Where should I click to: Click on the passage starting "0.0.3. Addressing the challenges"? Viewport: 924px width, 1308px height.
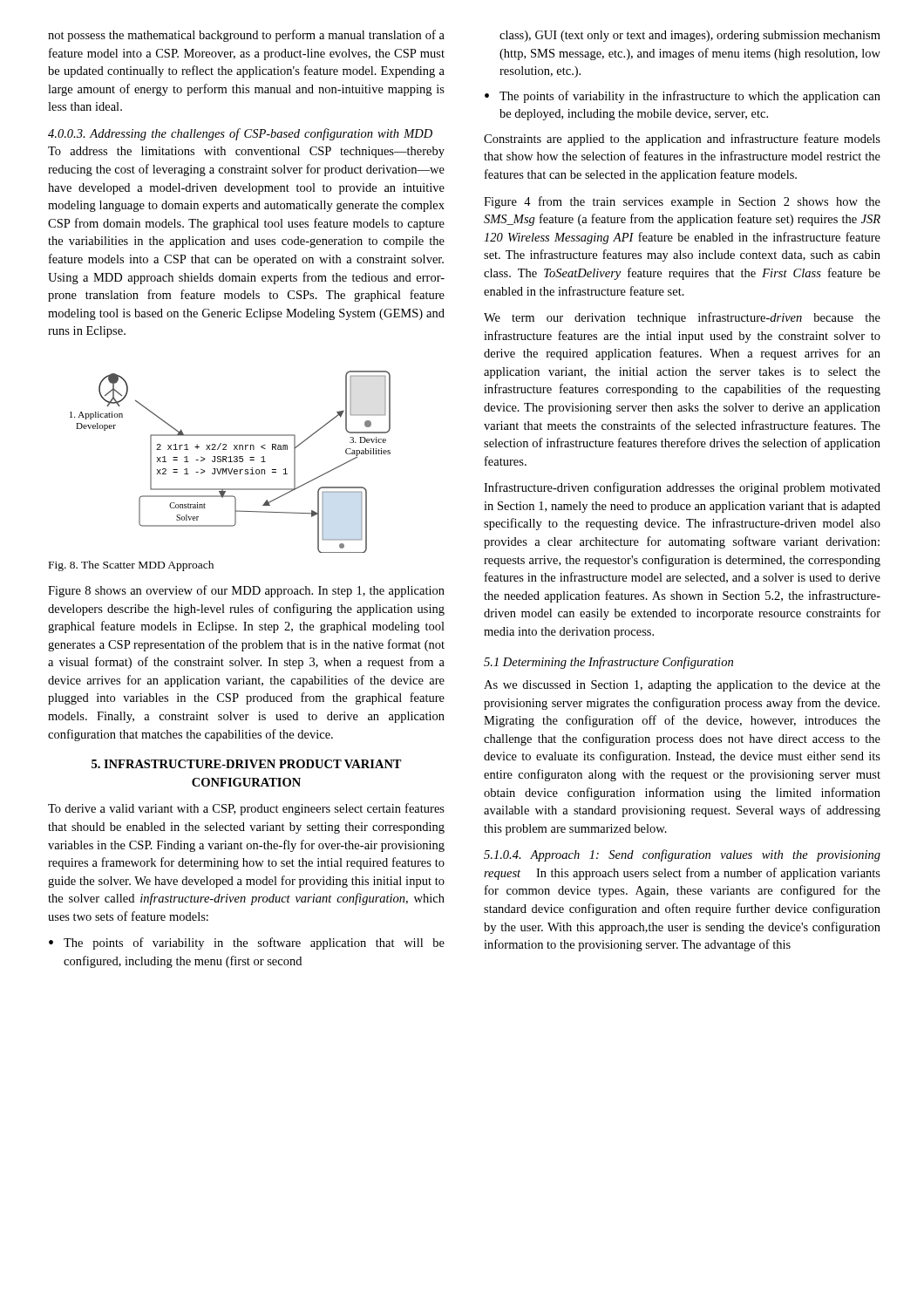pyautogui.click(x=246, y=232)
